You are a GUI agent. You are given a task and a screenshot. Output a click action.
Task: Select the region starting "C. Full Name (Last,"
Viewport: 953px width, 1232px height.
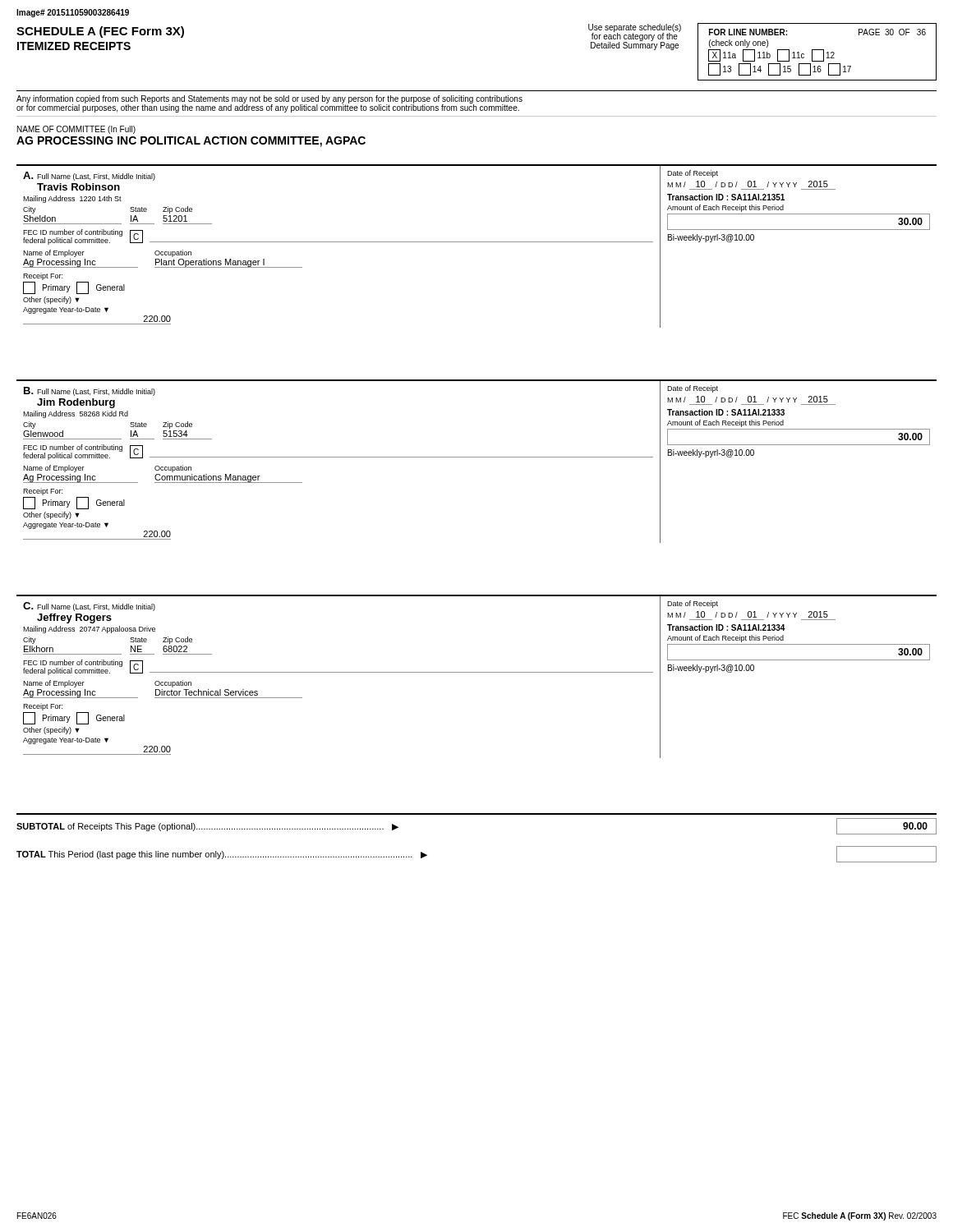476,677
